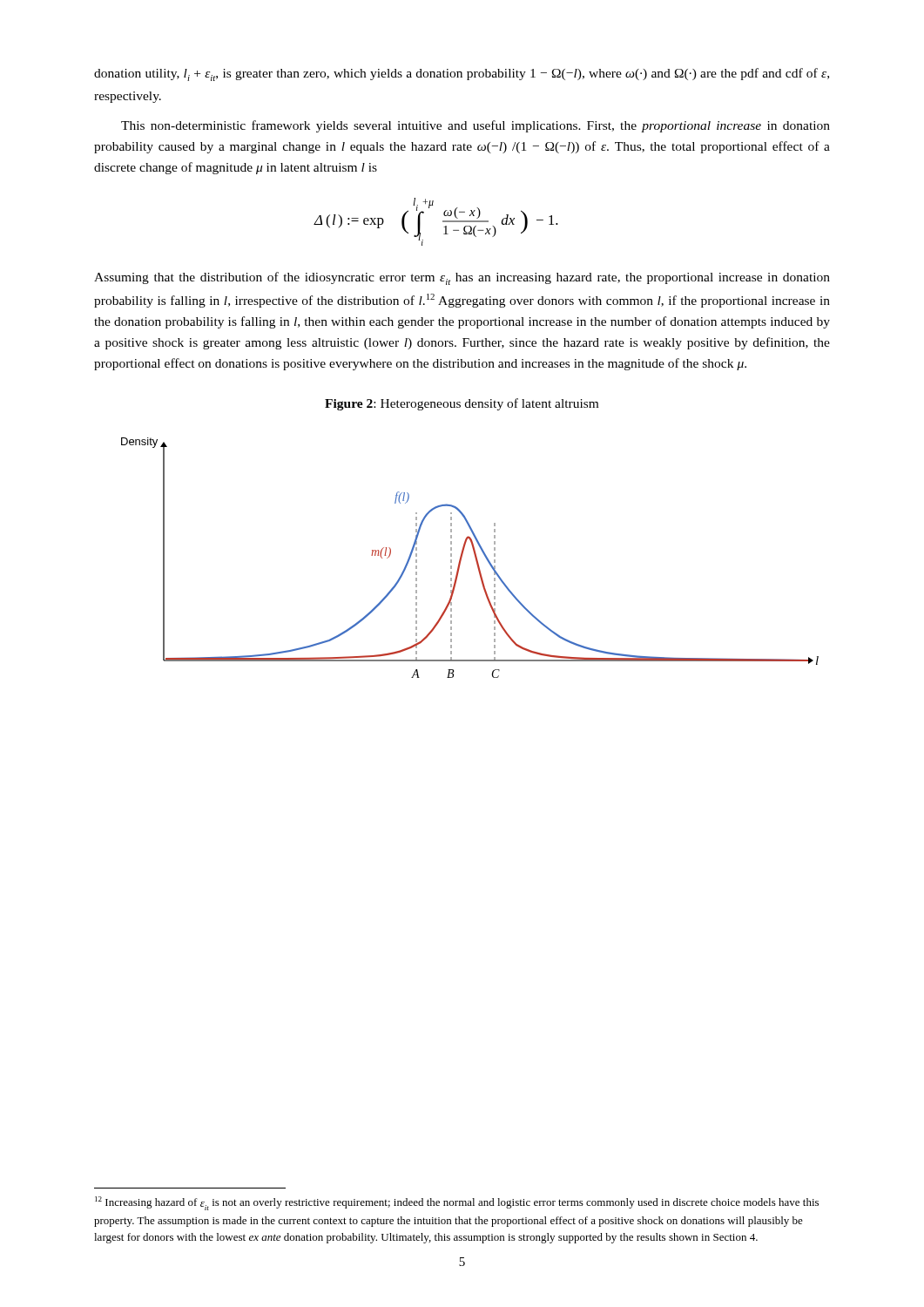Select the element starting "Figure 2: Heterogeneous density of"
This screenshot has width=924, height=1307.
tap(462, 403)
